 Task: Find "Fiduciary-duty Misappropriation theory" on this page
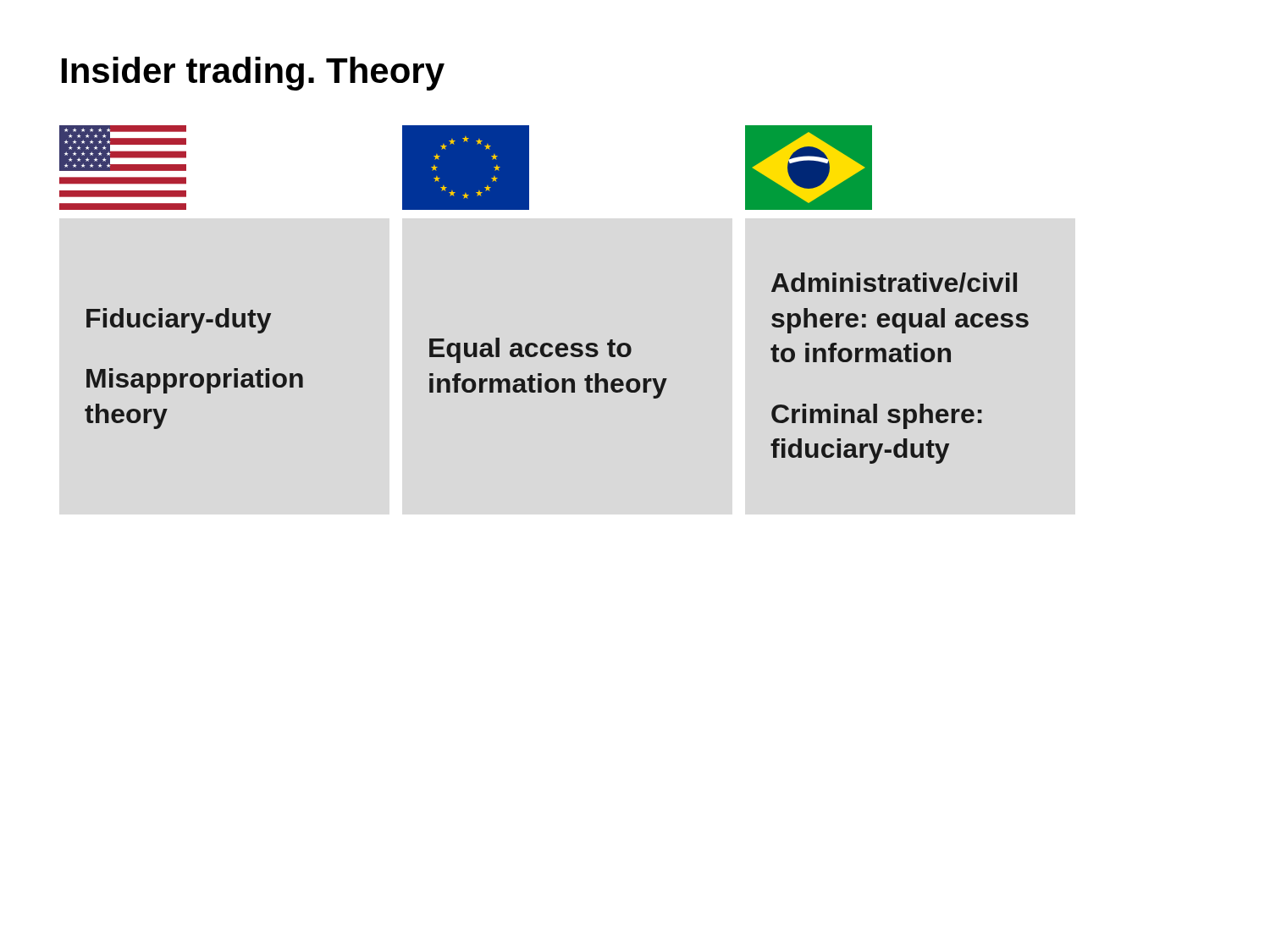224,366
